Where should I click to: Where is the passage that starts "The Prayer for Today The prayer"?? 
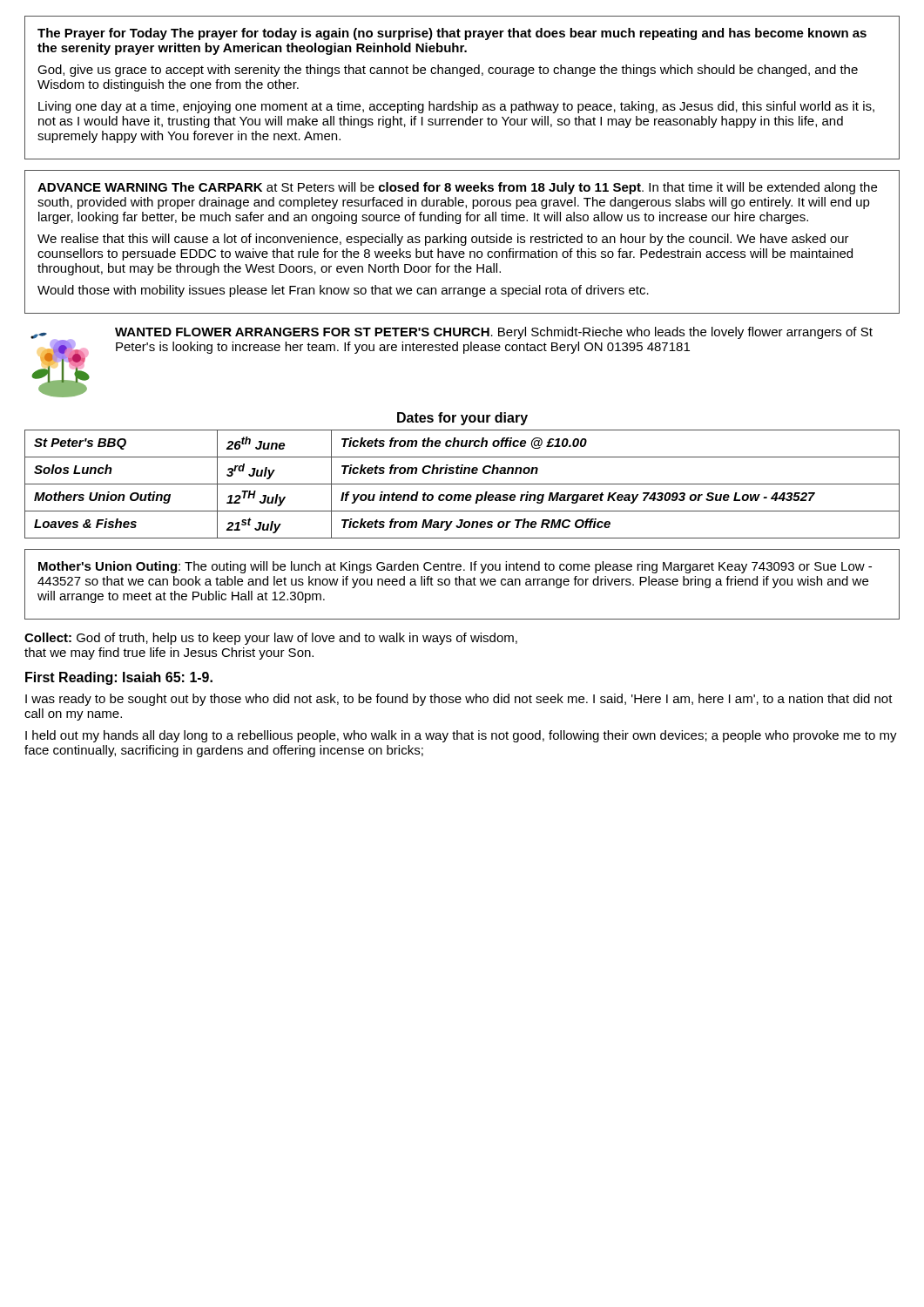pos(462,84)
